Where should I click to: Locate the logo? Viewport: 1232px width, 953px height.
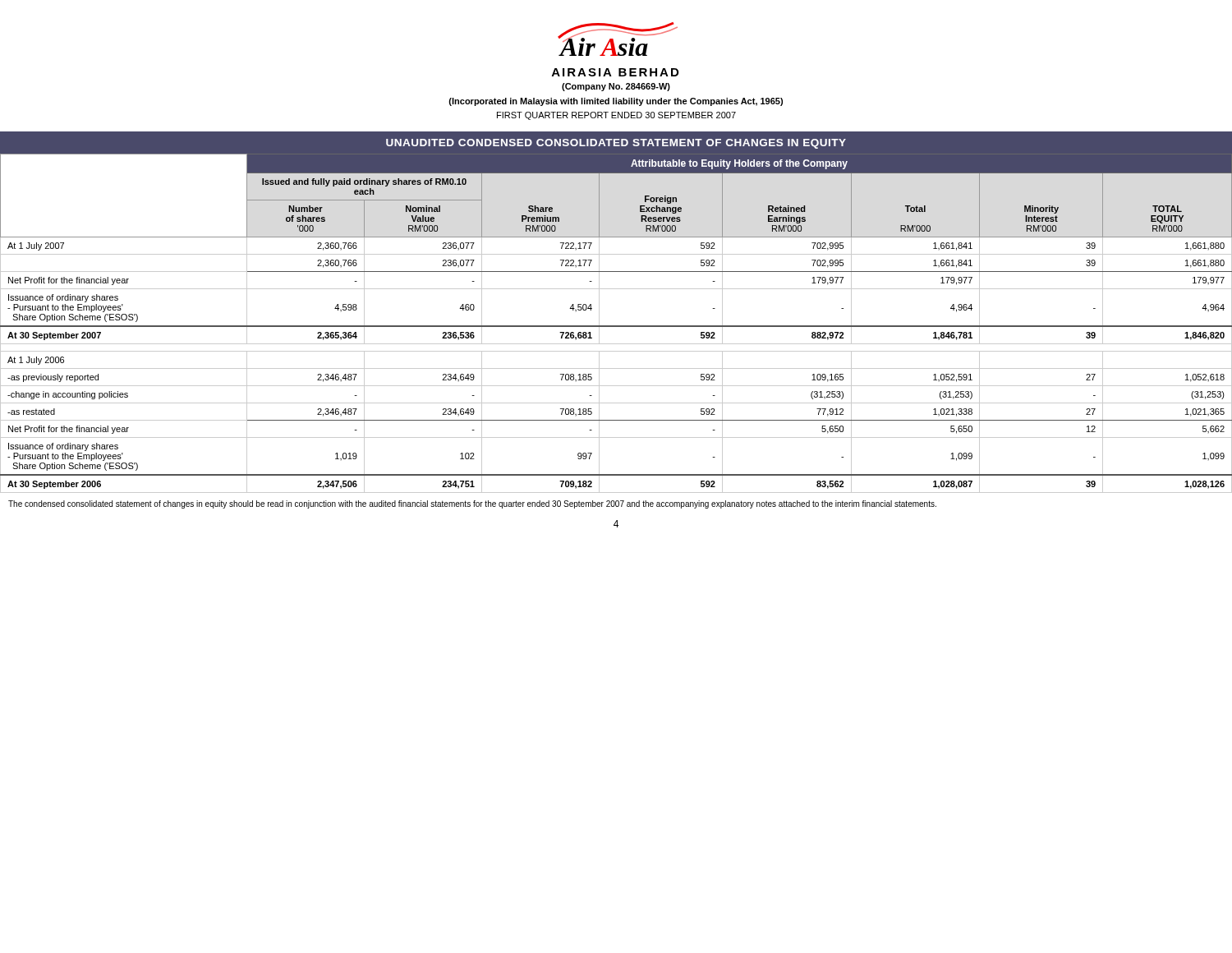tap(616, 32)
